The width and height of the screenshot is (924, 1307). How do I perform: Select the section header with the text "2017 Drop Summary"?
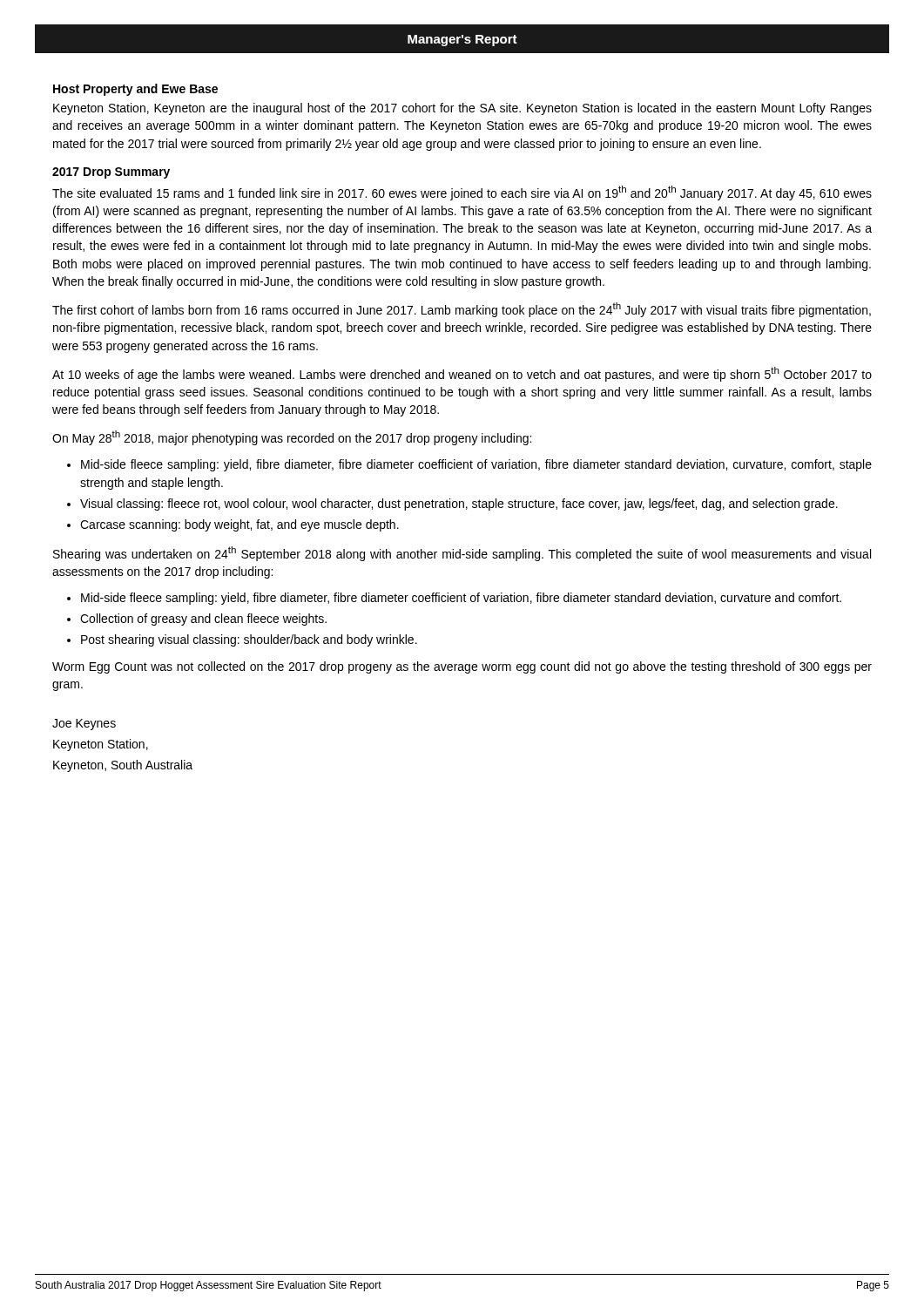[111, 172]
